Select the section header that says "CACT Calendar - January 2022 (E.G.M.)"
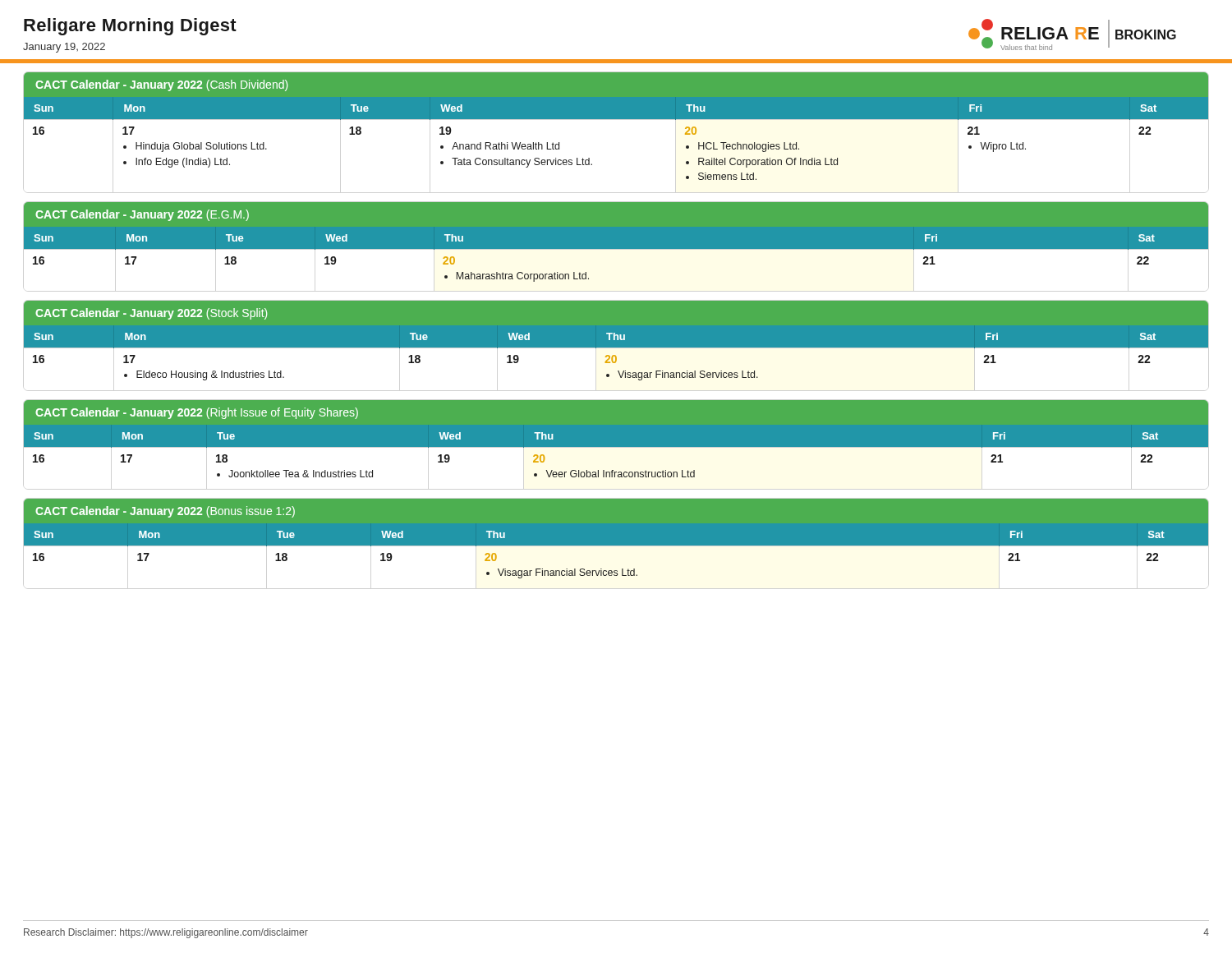This screenshot has height=953, width=1232. pyautogui.click(x=142, y=214)
